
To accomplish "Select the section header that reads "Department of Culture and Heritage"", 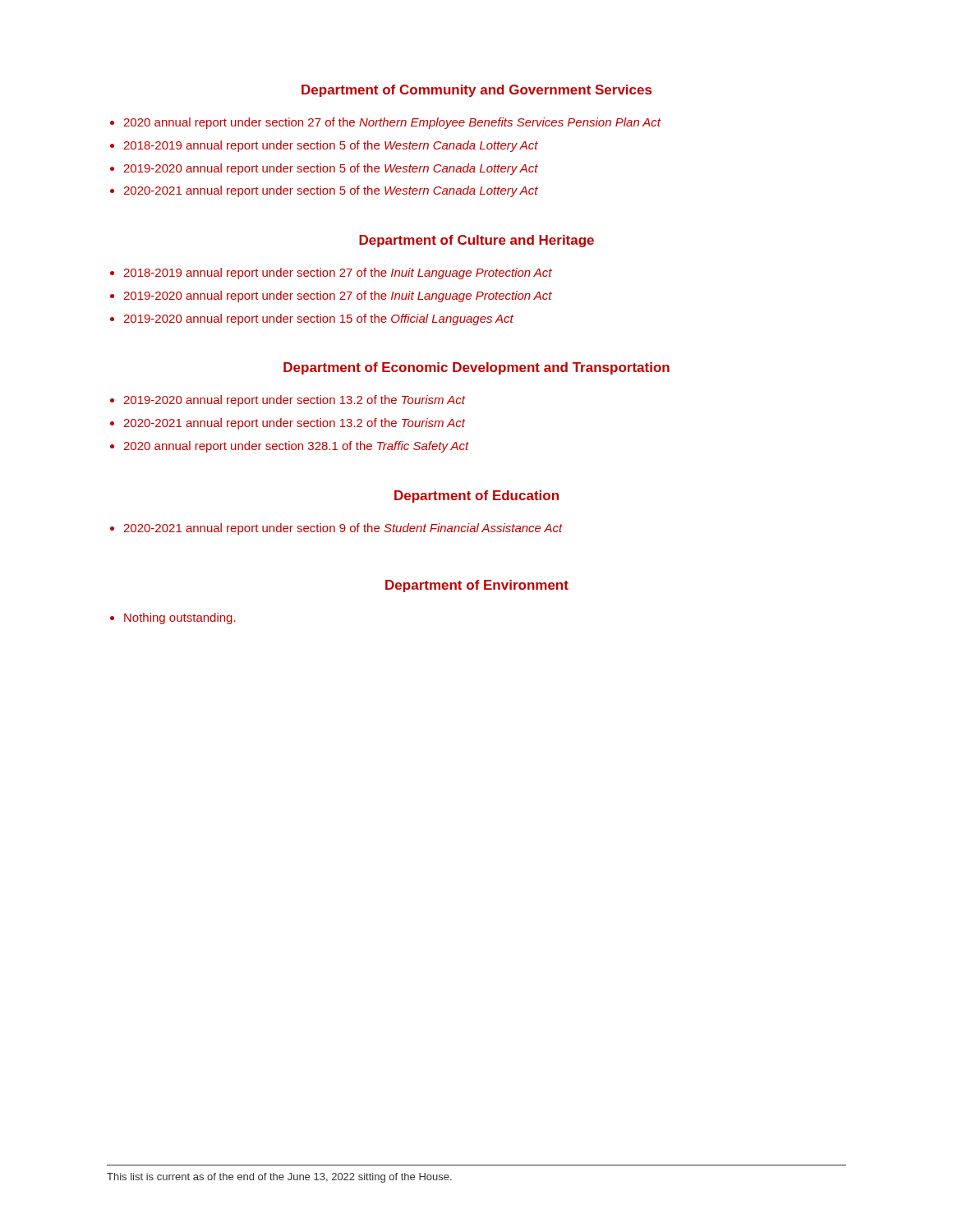I will point(476,240).
